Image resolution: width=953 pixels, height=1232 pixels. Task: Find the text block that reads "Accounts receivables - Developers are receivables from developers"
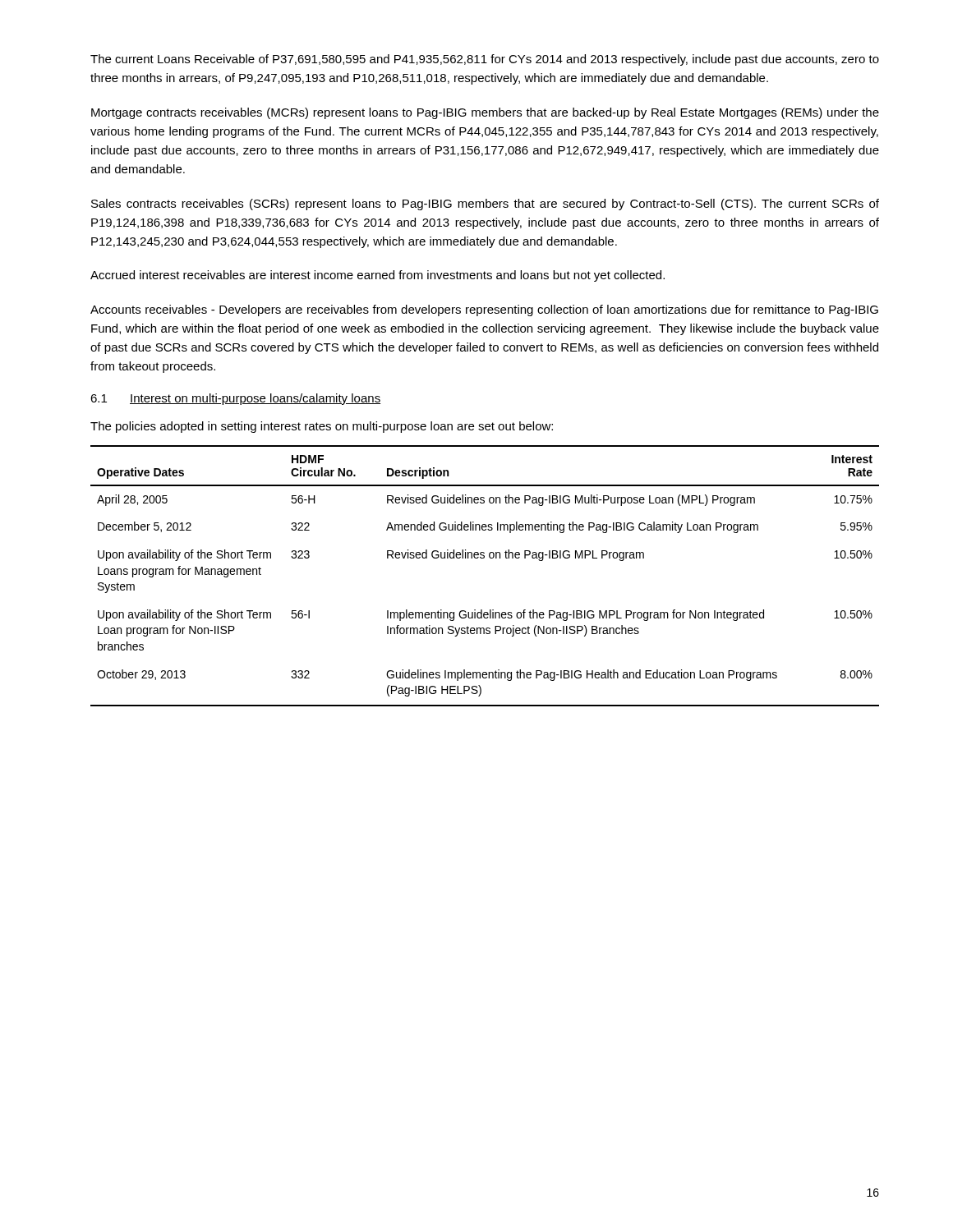click(485, 337)
